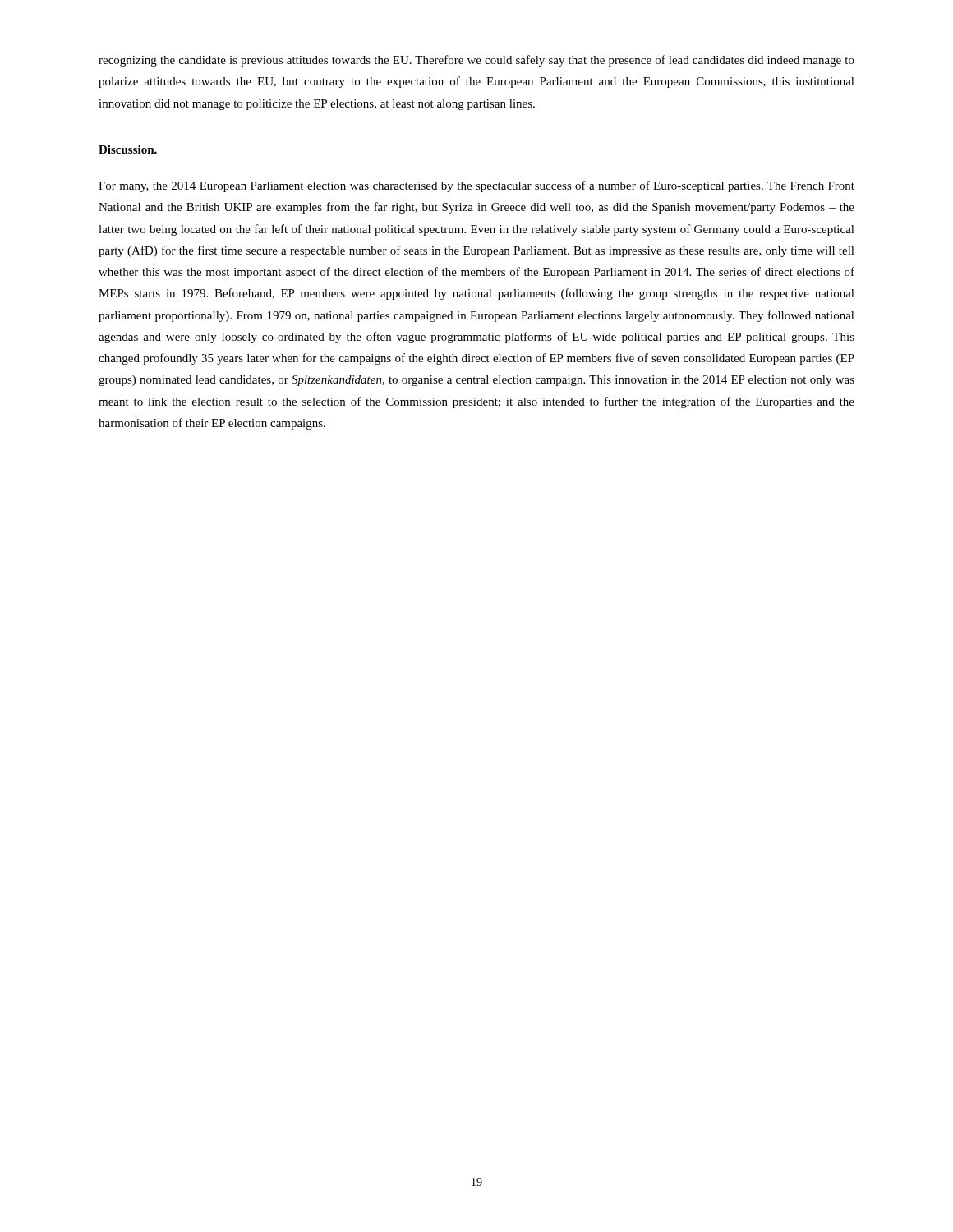Navigate to the passage starting "For many, the 2014 European Parliament election"
The height and width of the screenshot is (1232, 953).
476,304
